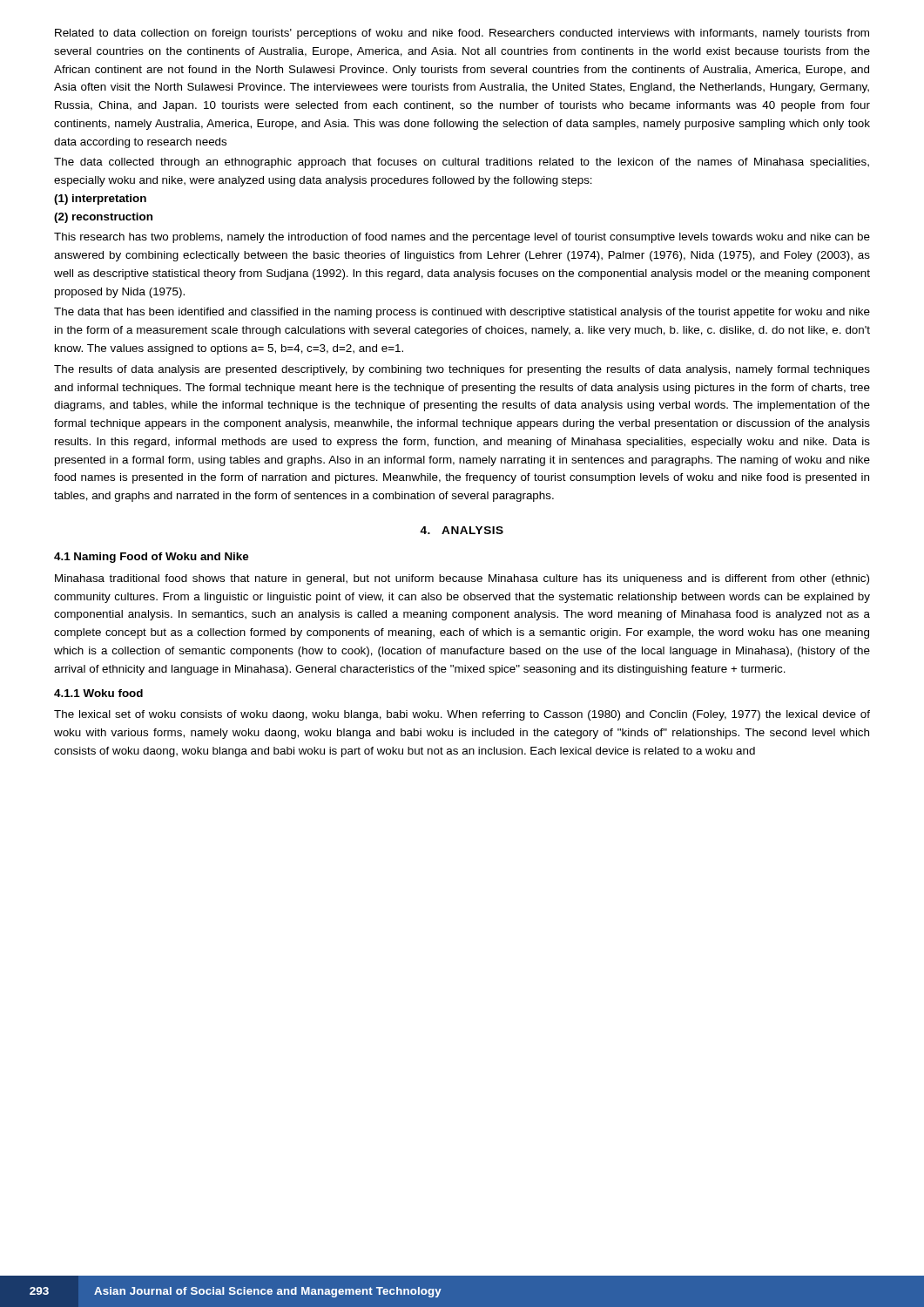This screenshot has width=924, height=1307.
Task: Where does it say "(1) interpretation"?
Action: [100, 200]
